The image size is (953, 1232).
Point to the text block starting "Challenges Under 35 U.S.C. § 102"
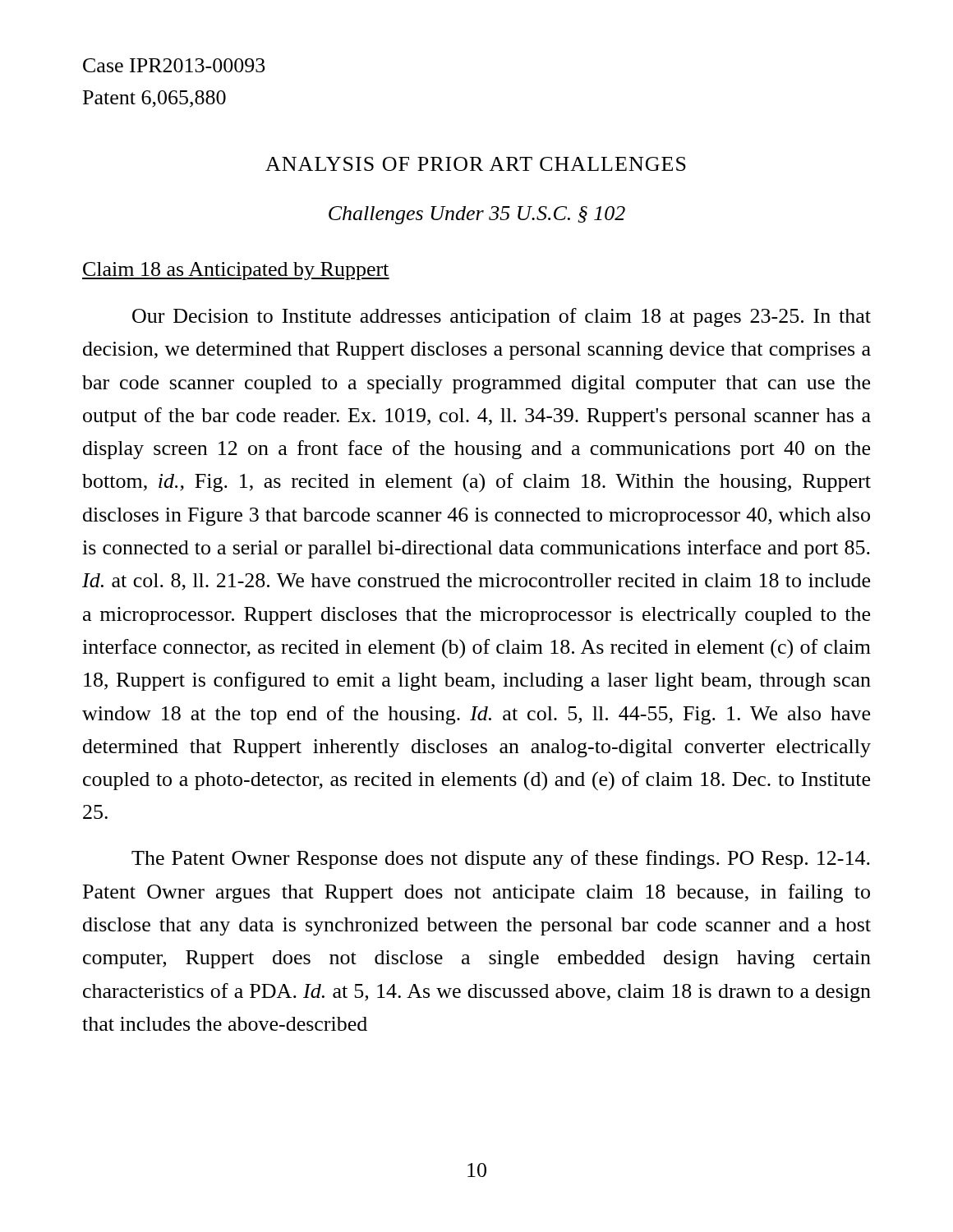pos(476,213)
